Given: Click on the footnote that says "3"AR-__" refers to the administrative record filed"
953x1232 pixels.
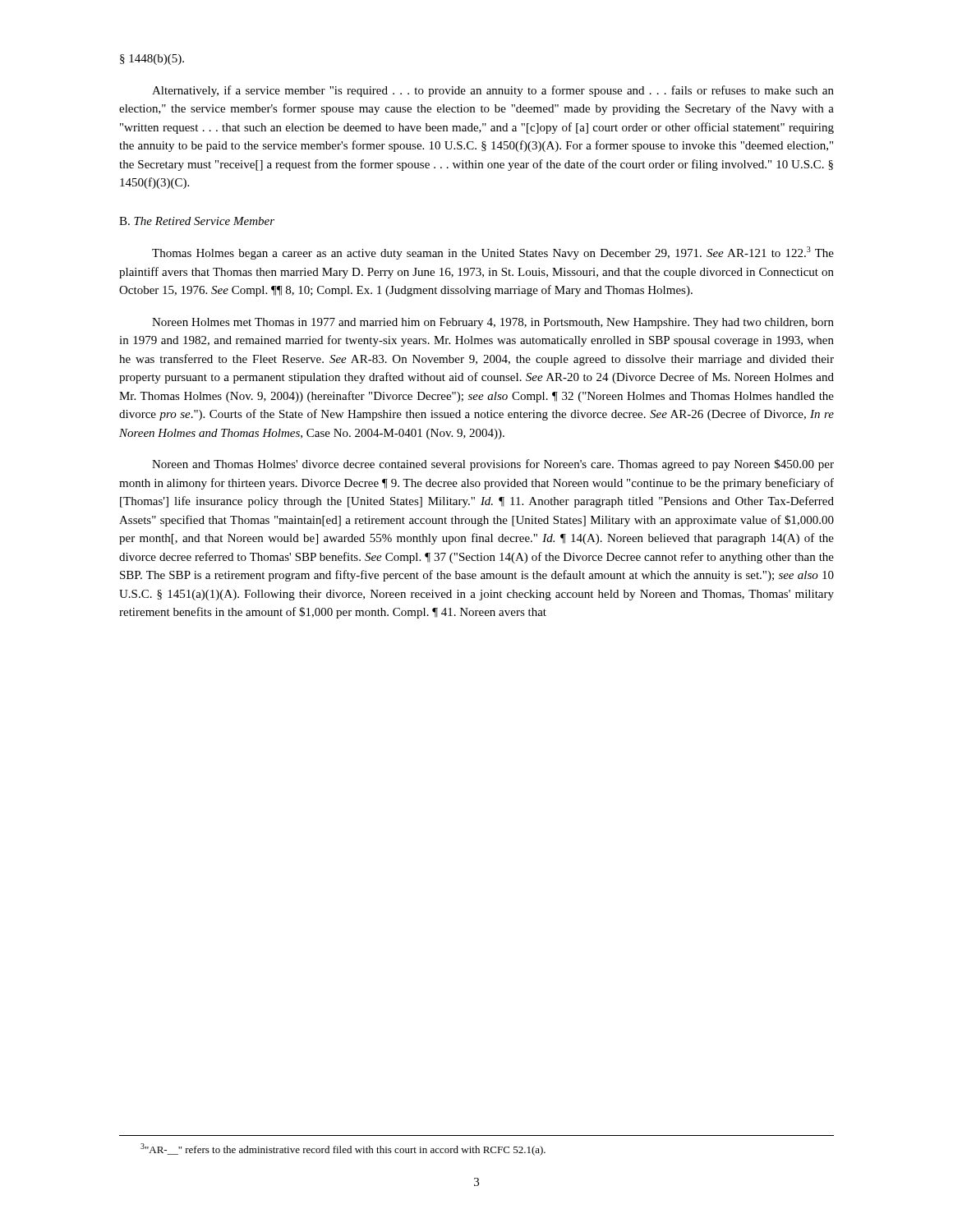Looking at the screenshot, I should point(476,1149).
